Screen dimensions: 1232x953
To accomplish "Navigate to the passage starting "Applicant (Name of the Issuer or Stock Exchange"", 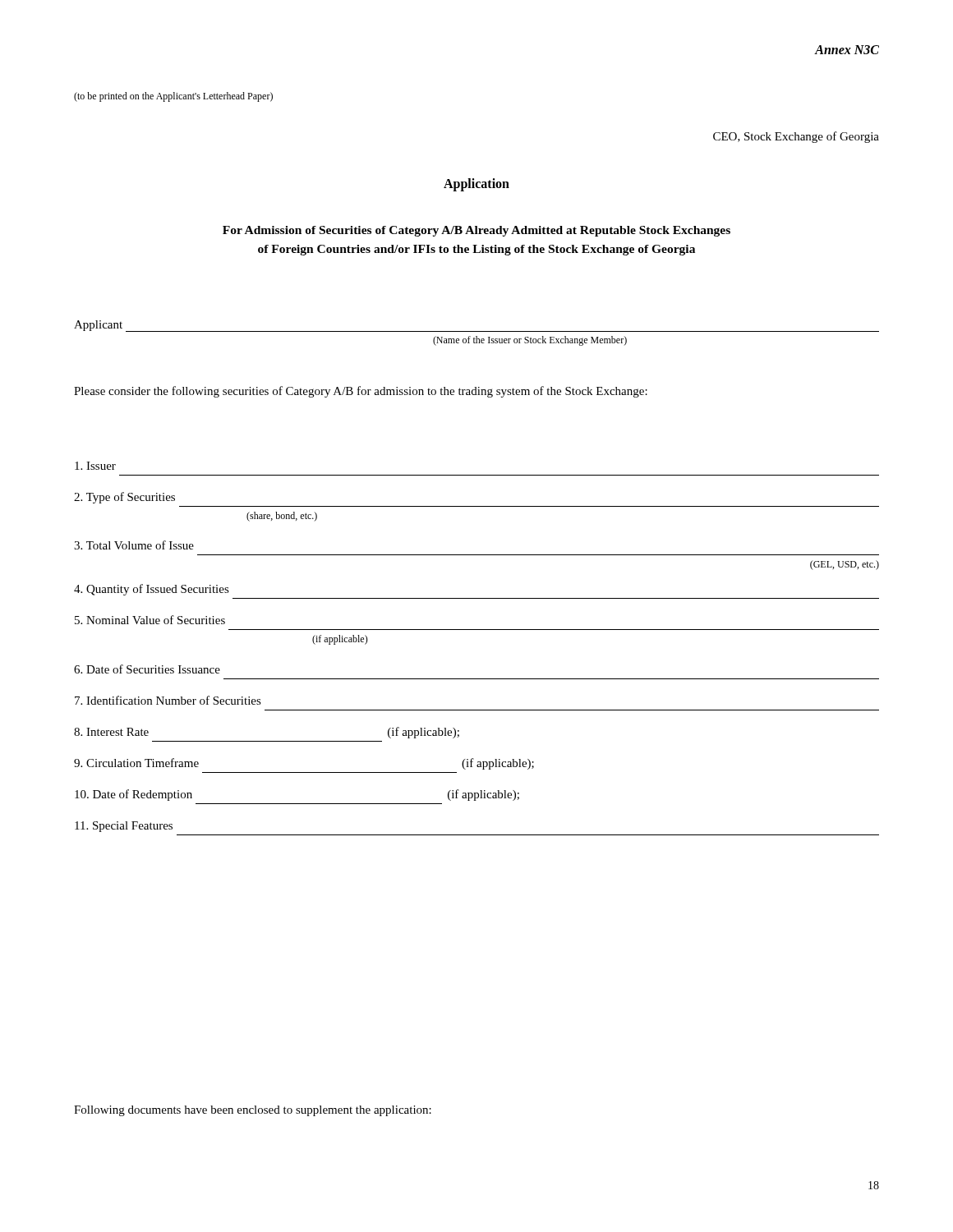I will (476, 331).
